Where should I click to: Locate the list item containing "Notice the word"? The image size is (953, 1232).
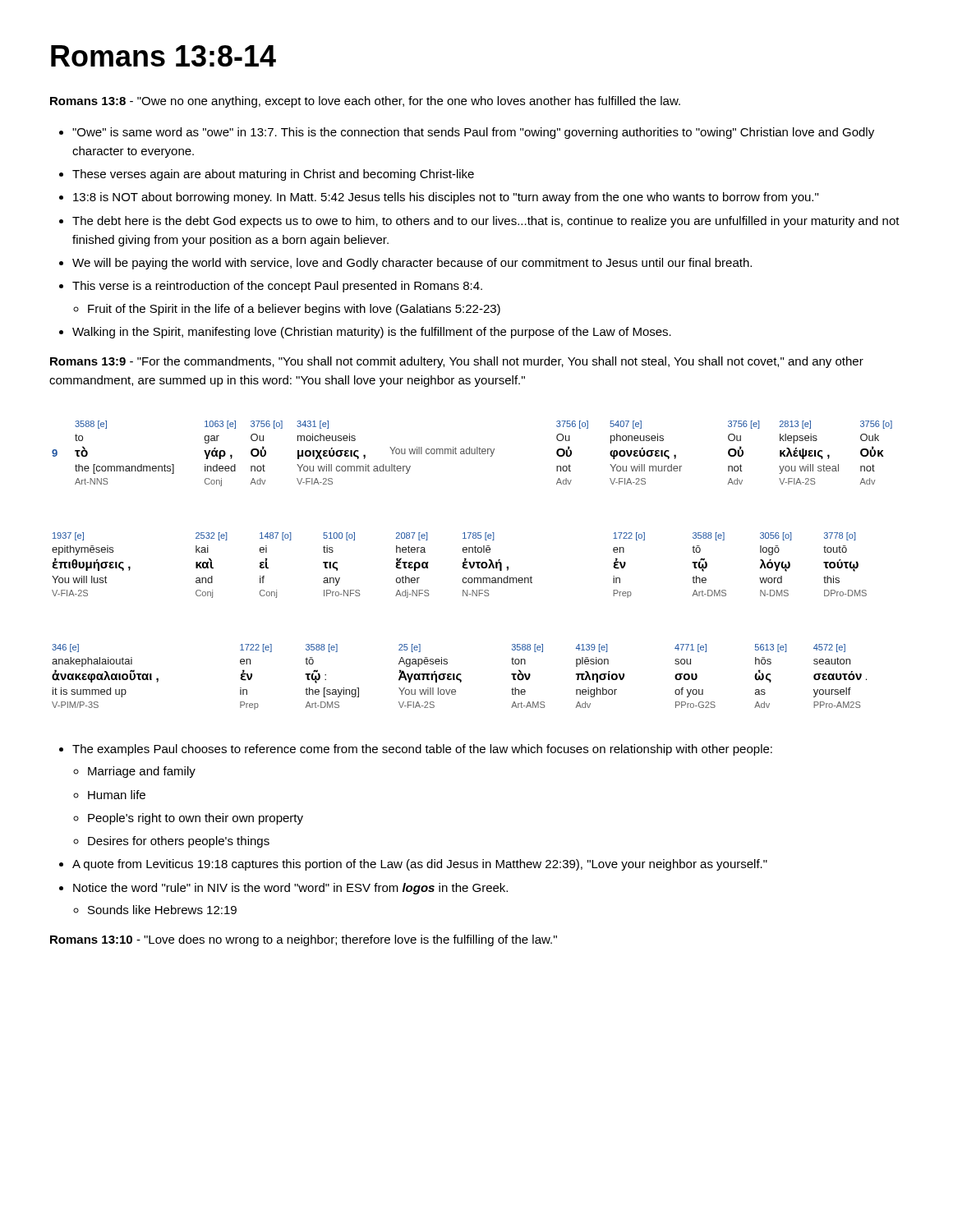pos(488,900)
